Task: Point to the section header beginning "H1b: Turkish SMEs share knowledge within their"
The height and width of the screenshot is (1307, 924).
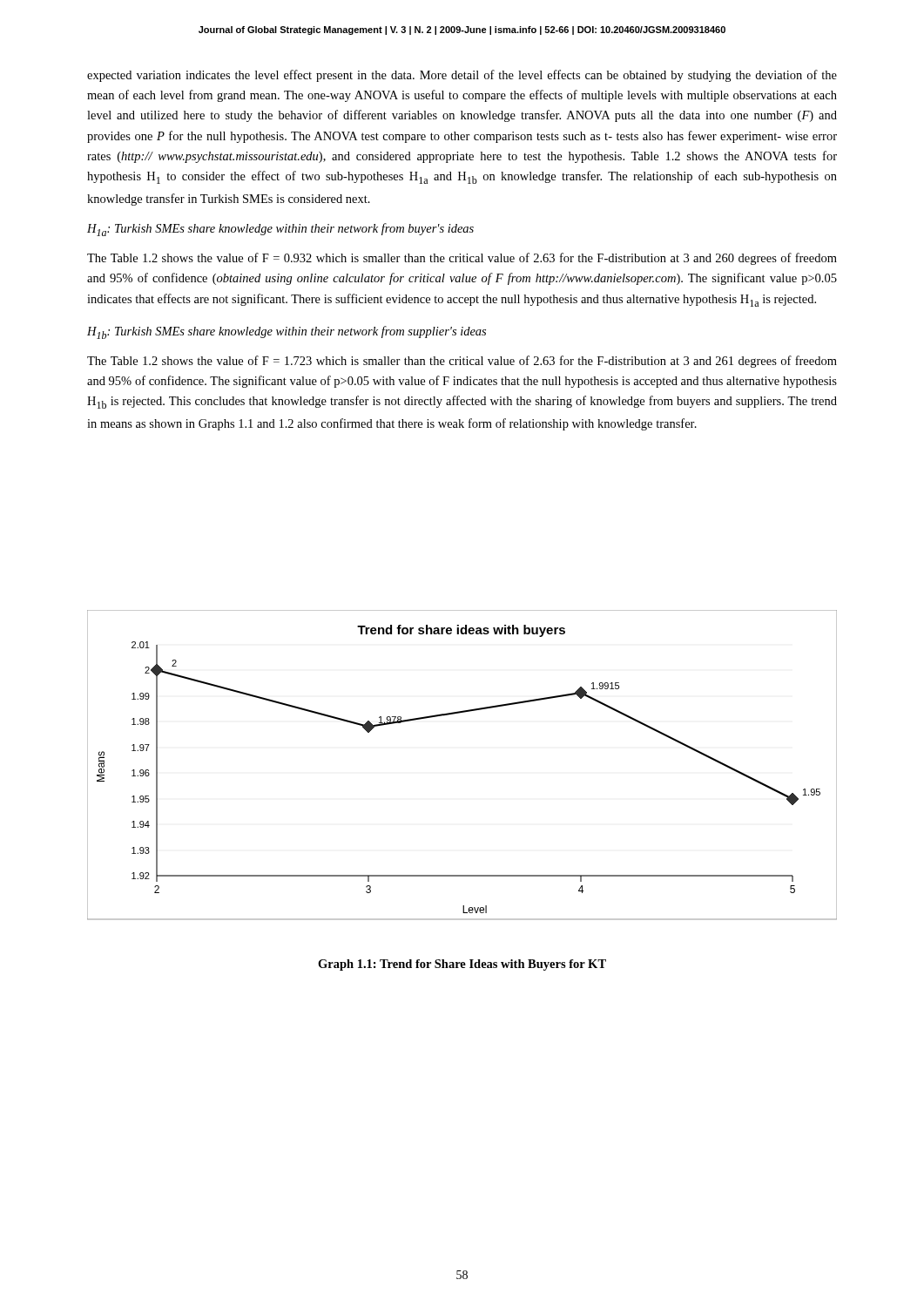Action: coord(287,333)
